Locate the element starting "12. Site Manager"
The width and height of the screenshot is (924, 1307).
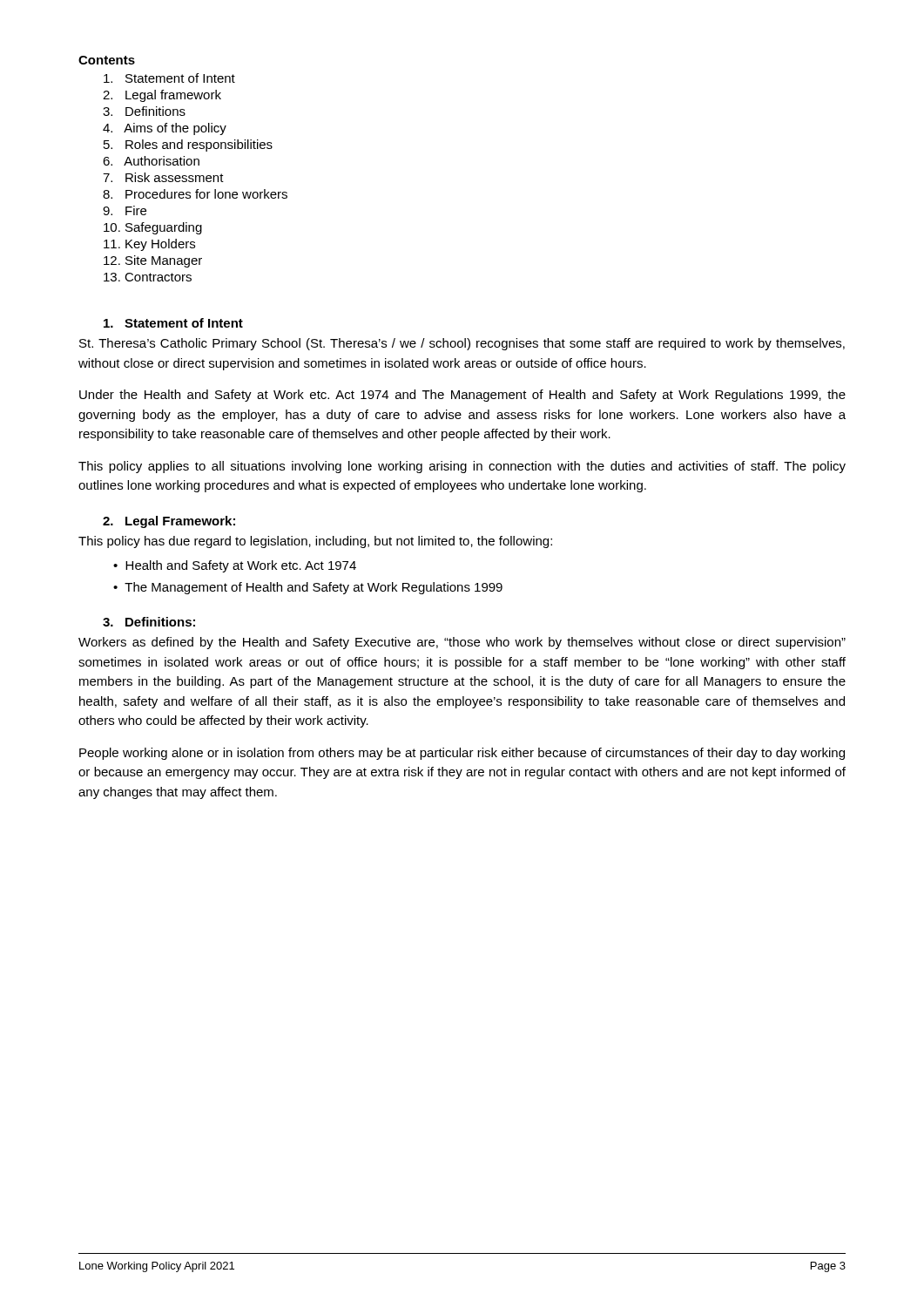coord(153,260)
